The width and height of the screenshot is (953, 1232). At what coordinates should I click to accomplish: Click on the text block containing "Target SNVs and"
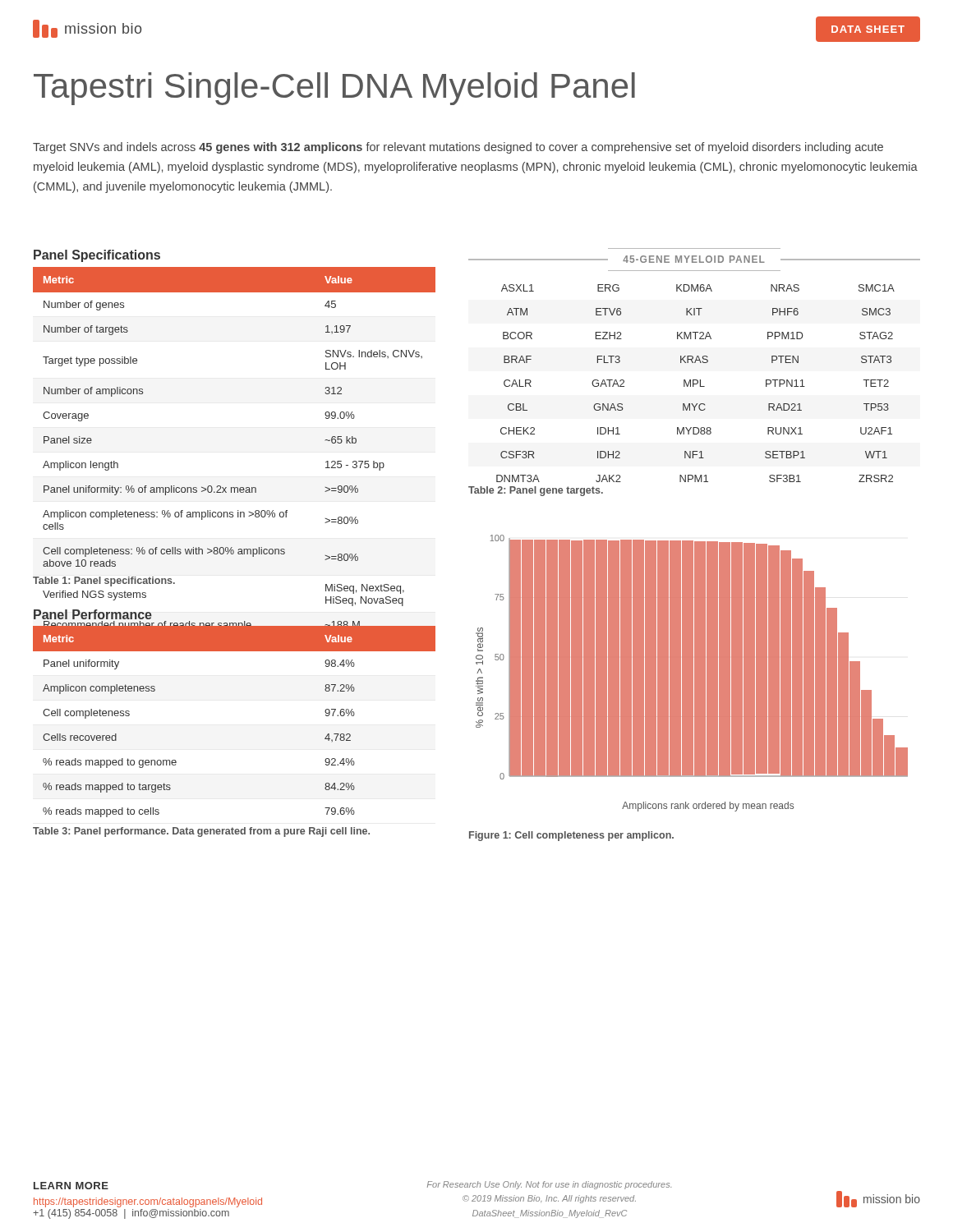(x=475, y=167)
